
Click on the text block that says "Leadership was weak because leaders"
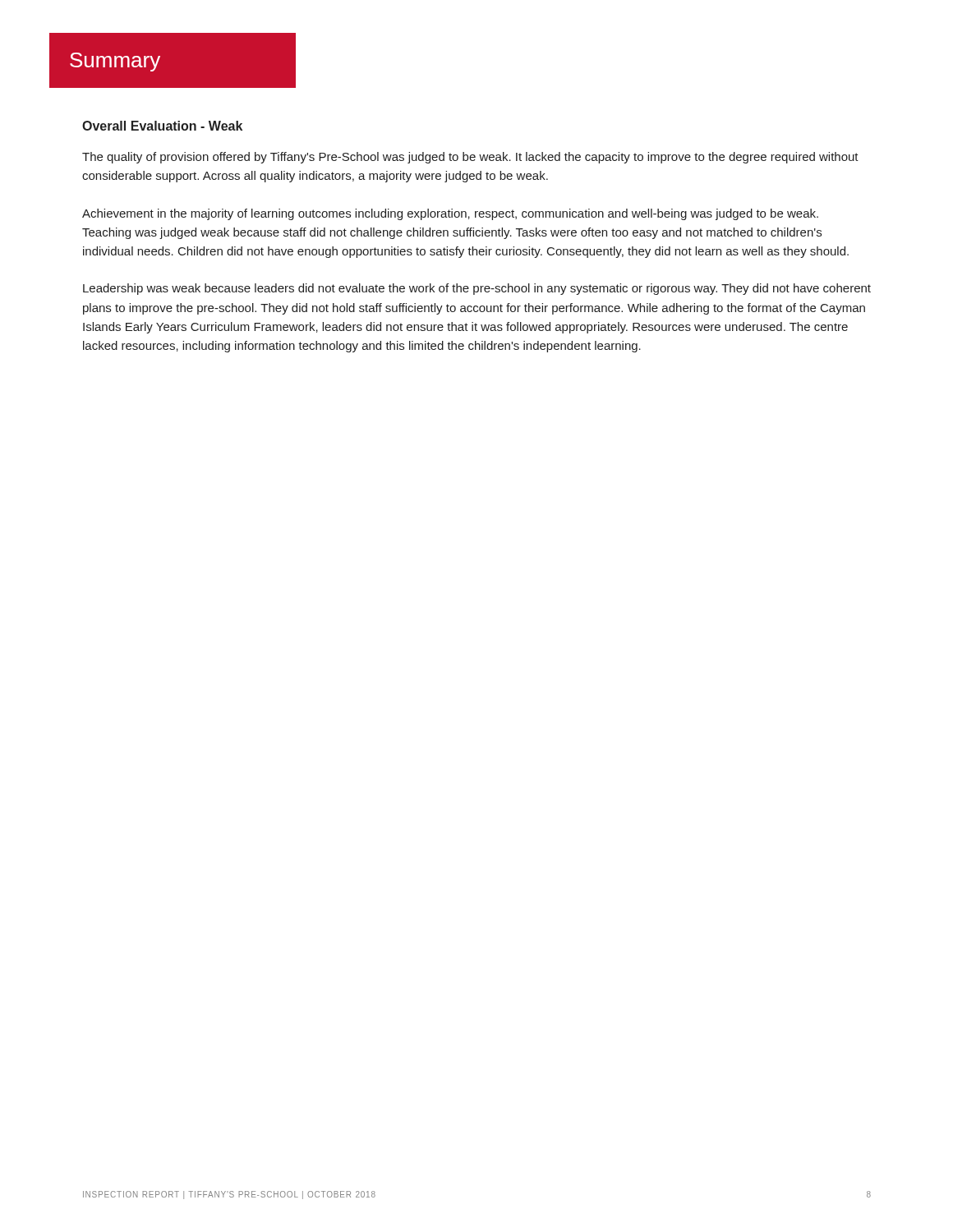pyautogui.click(x=476, y=317)
